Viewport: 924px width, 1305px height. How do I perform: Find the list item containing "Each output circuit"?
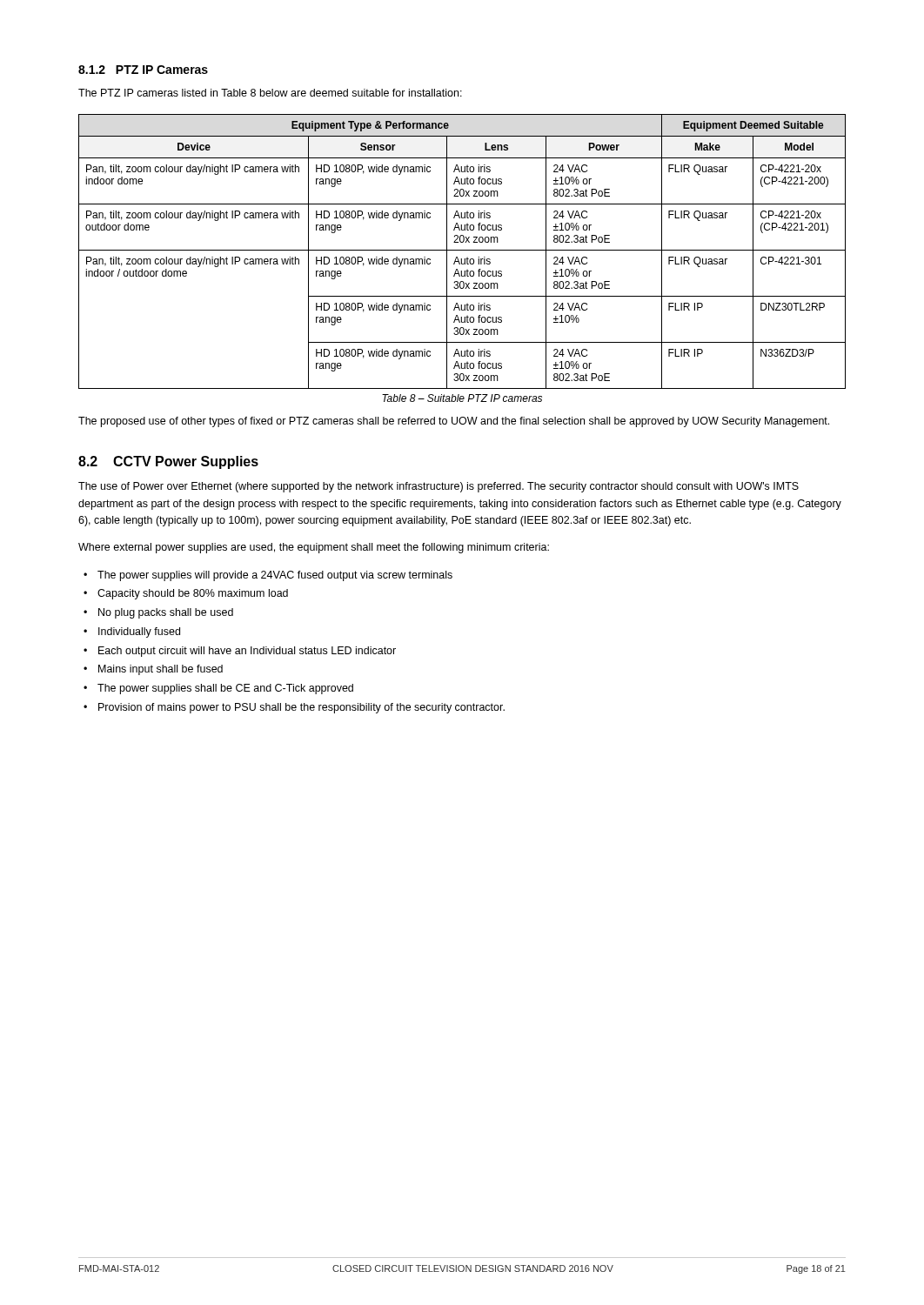click(x=247, y=650)
